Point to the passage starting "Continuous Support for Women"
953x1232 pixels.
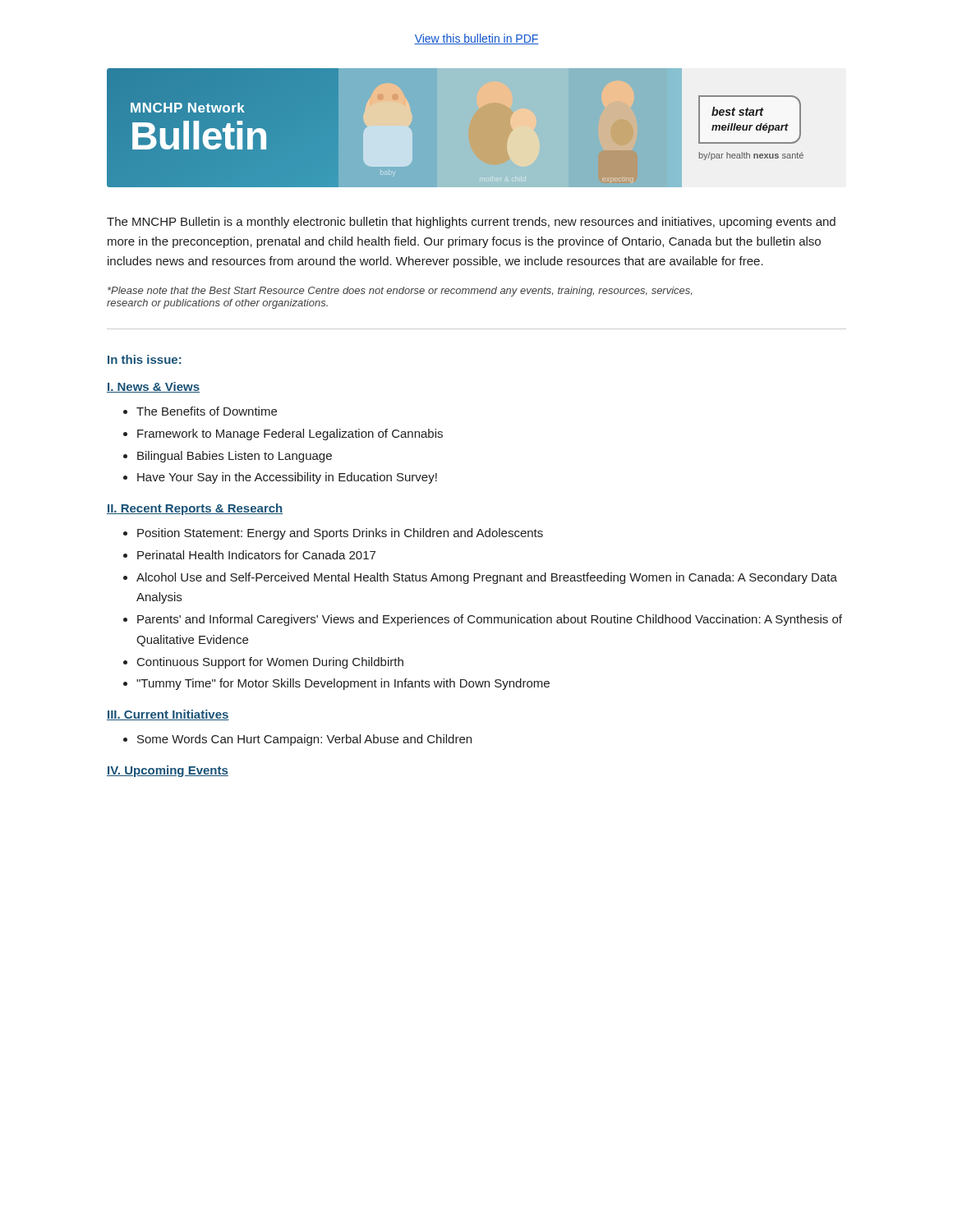click(x=270, y=661)
